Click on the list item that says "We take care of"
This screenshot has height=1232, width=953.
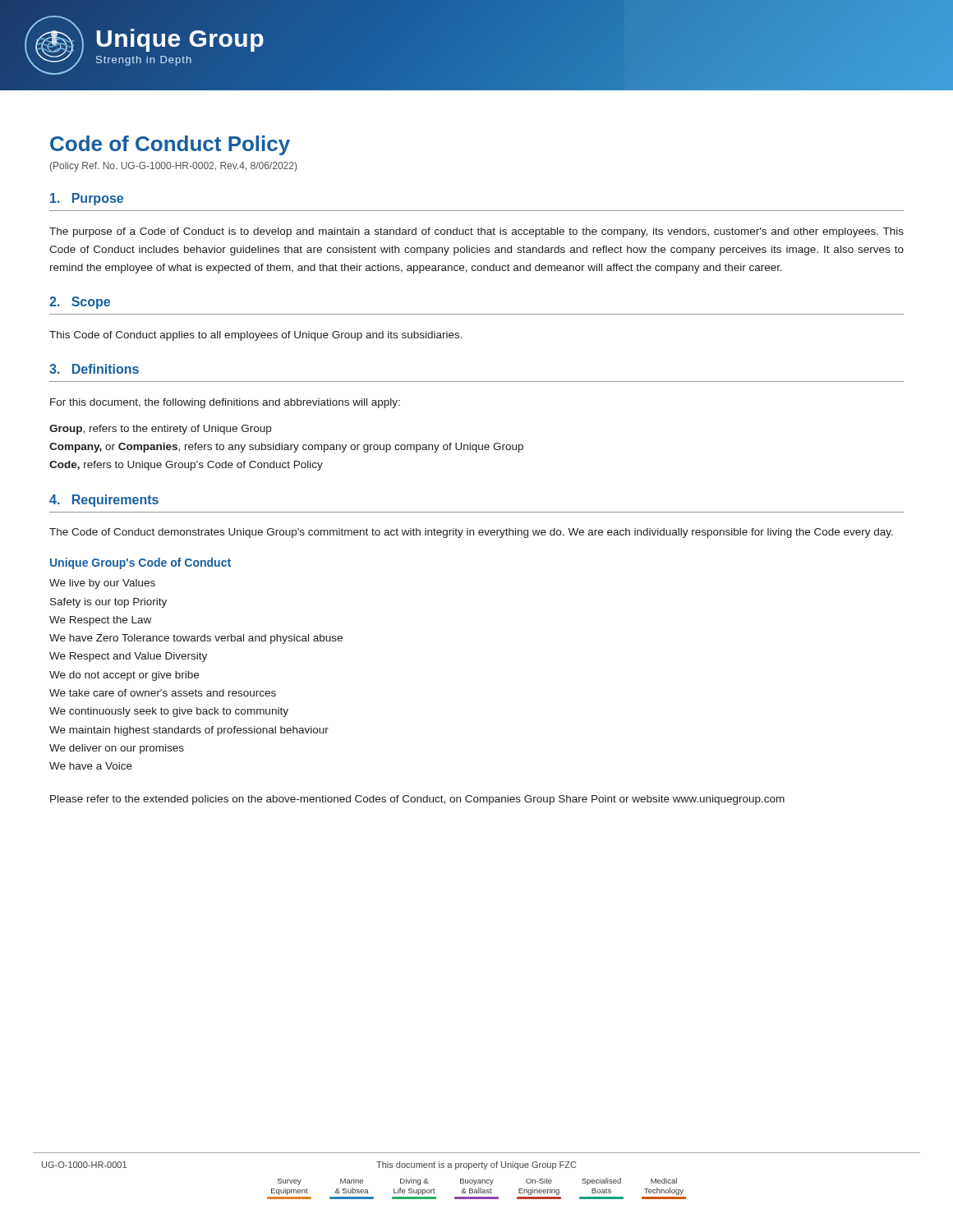pyautogui.click(x=163, y=693)
